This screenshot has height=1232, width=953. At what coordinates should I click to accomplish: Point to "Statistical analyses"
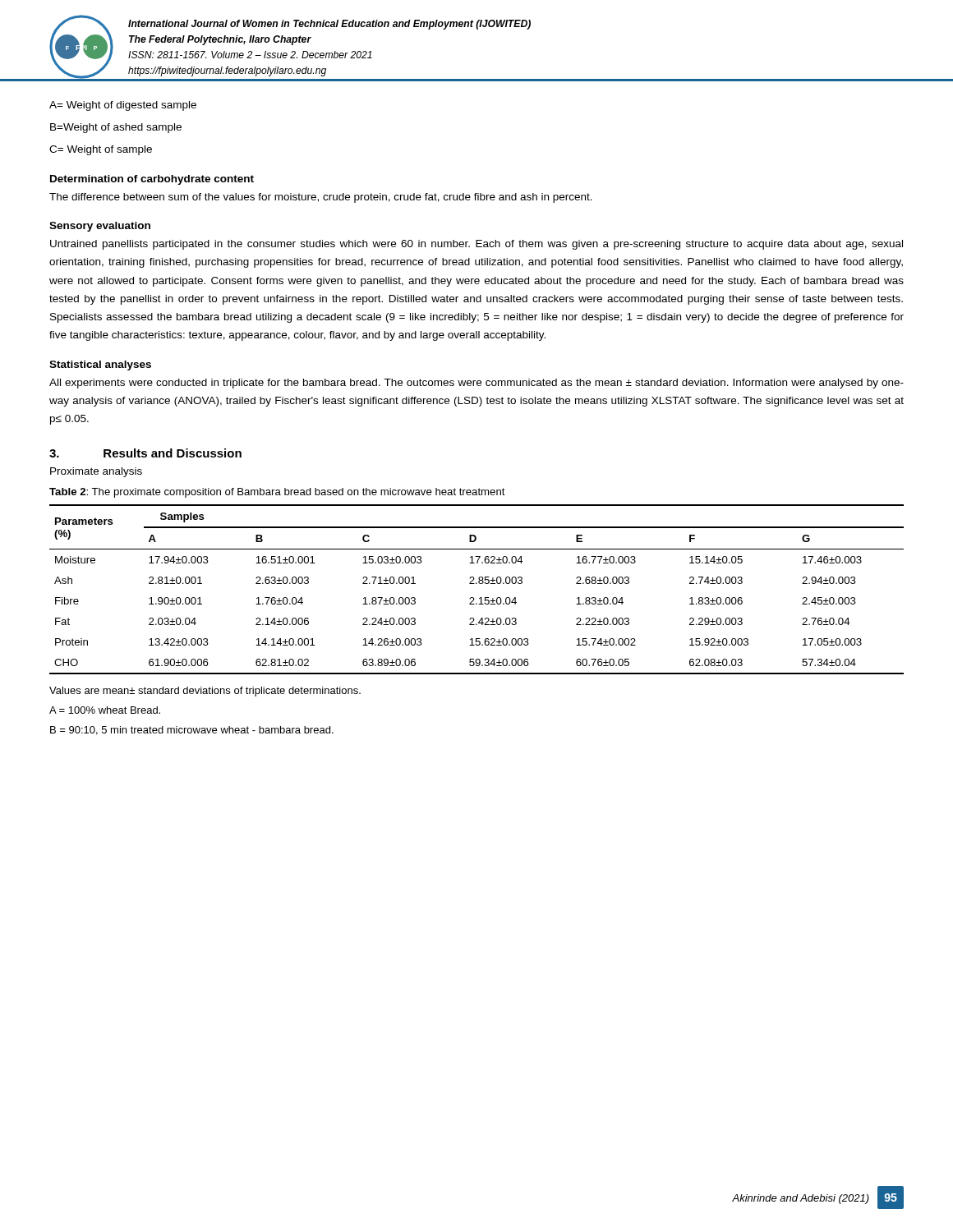(100, 364)
